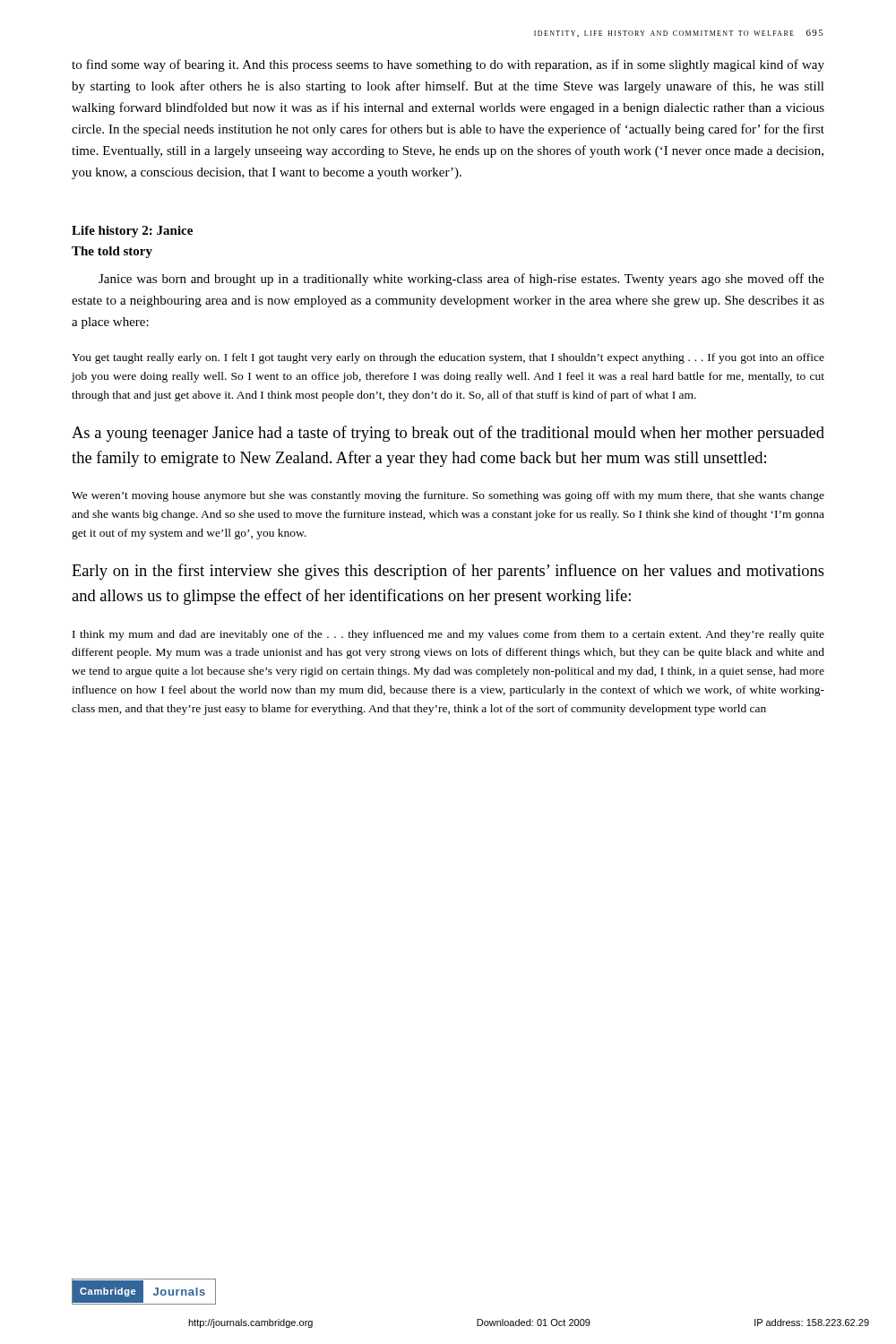
Task: Find the text block that reads "I think my mum and dad"
Action: click(x=448, y=671)
